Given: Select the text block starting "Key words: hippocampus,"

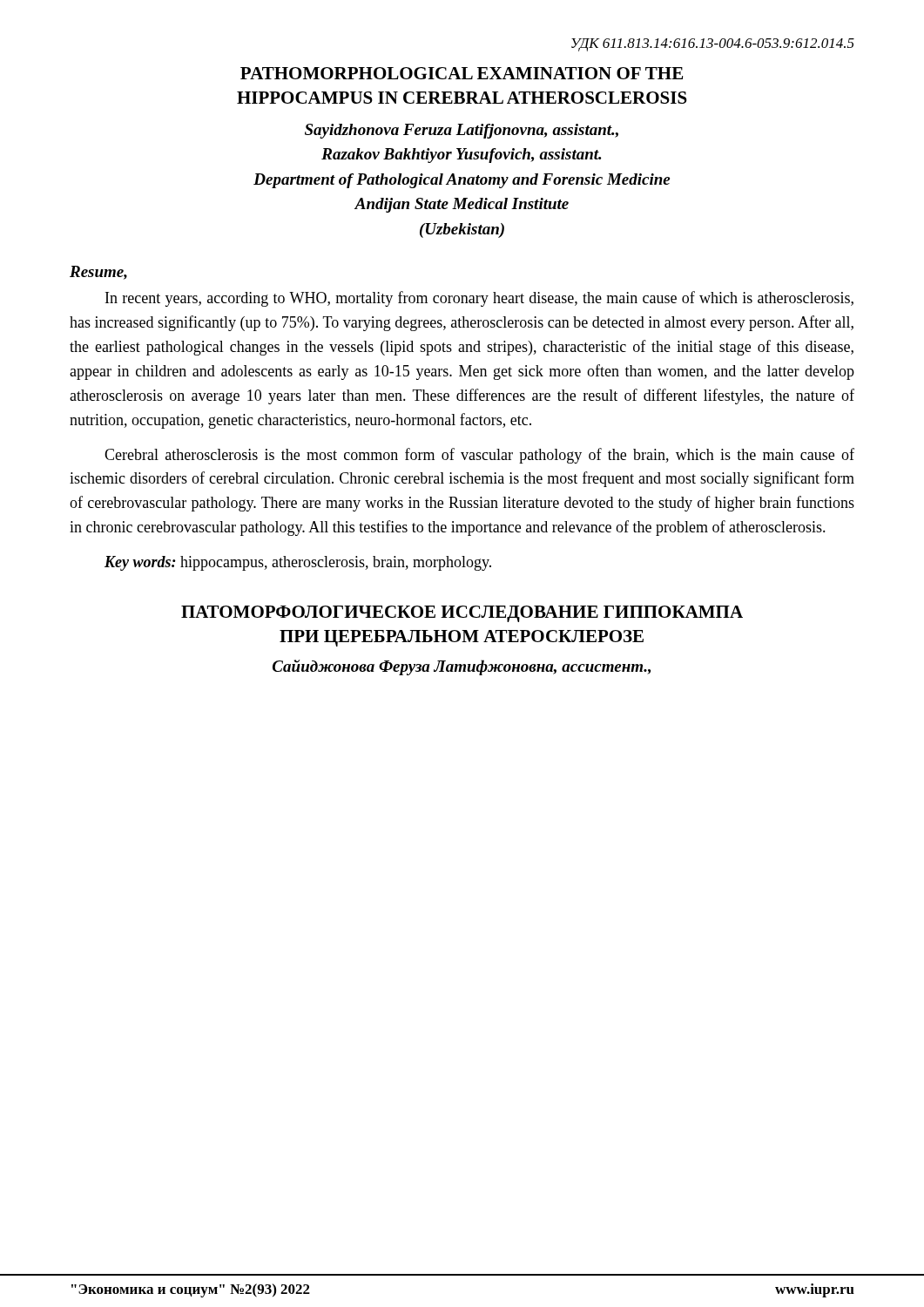Looking at the screenshot, I should tap(298, 562).
